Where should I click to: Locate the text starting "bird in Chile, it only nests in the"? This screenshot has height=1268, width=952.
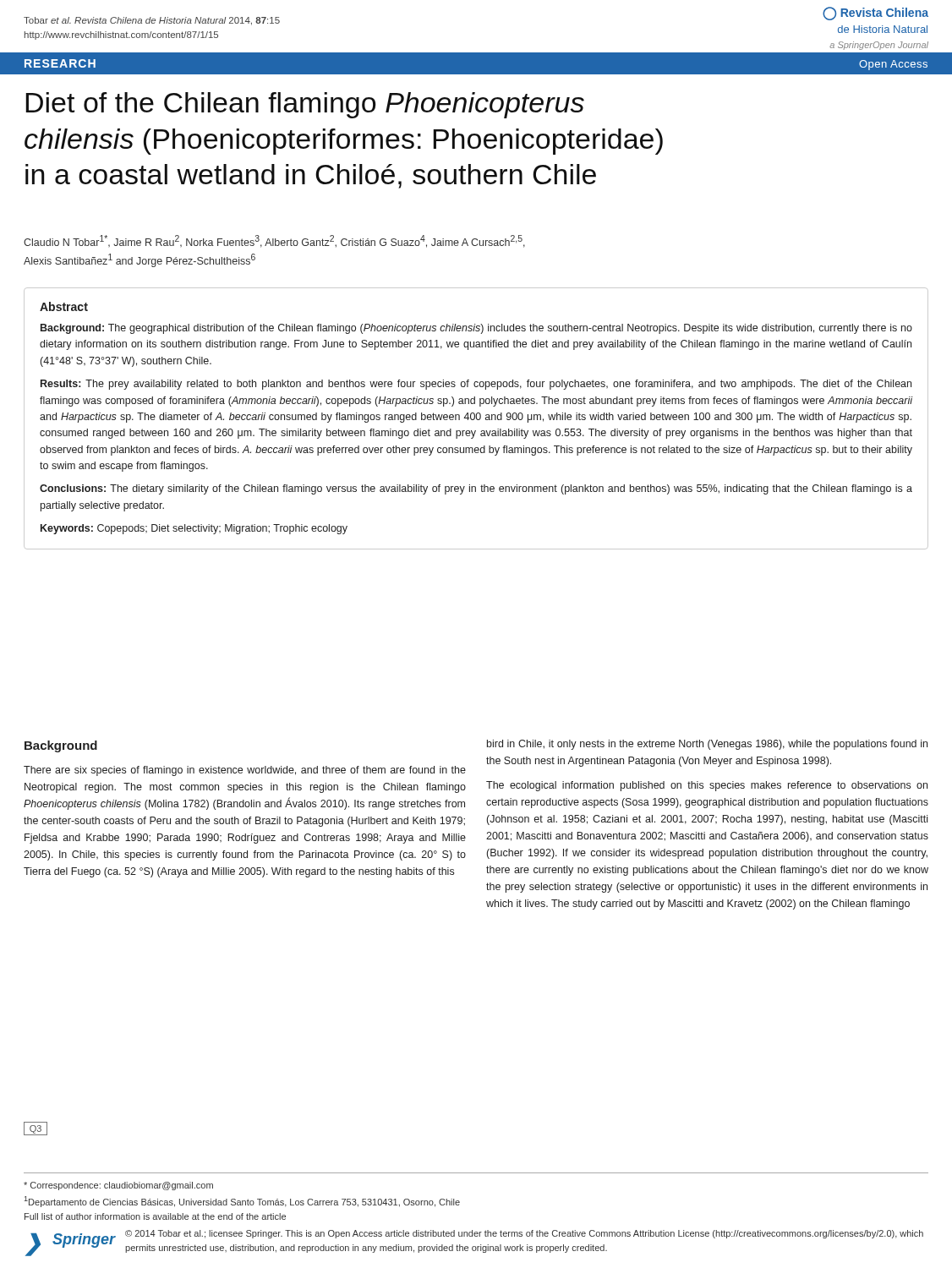pyautogui.click(x=707, y=824)
